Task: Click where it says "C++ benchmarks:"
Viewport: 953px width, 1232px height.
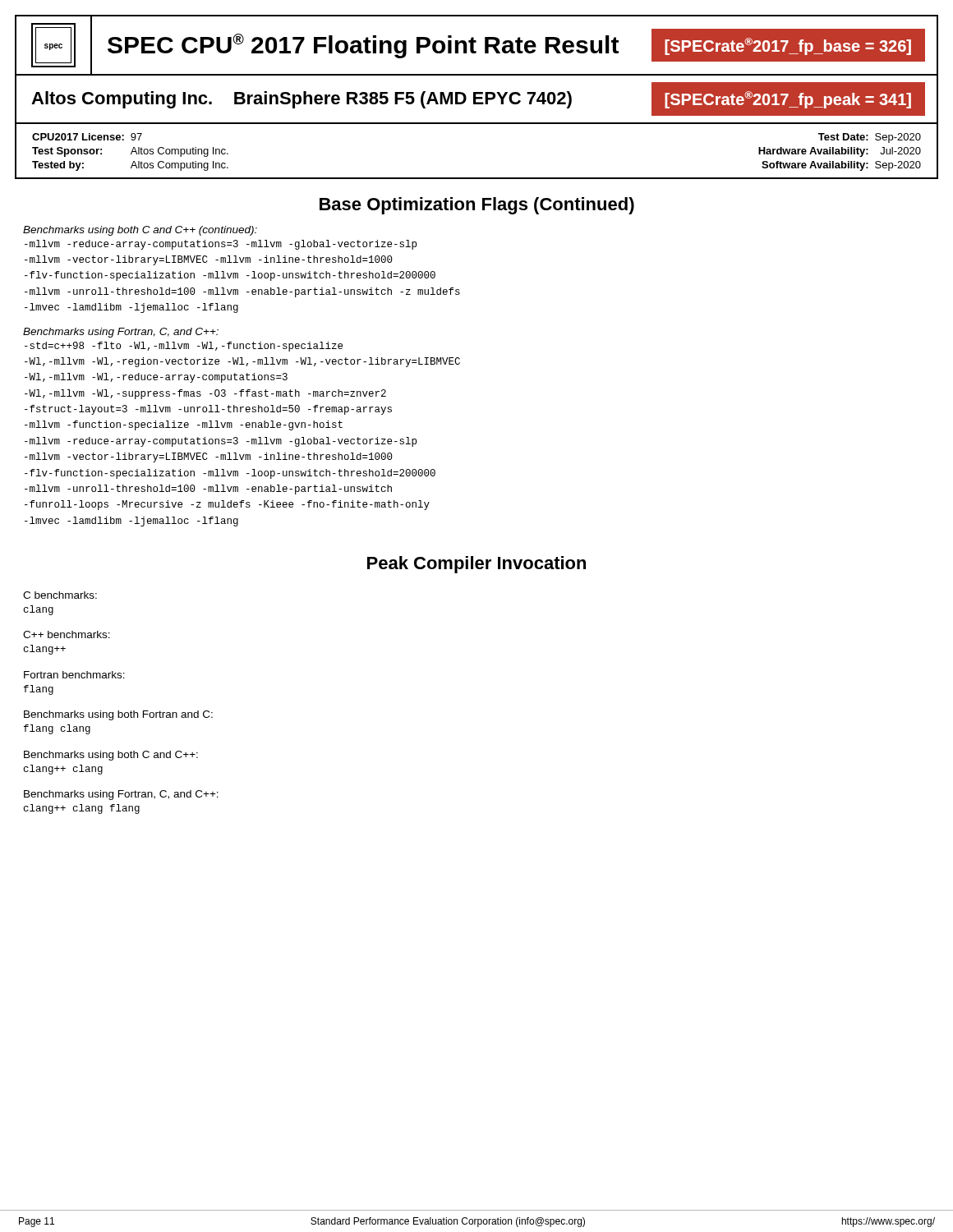Action: pos(67,635)
